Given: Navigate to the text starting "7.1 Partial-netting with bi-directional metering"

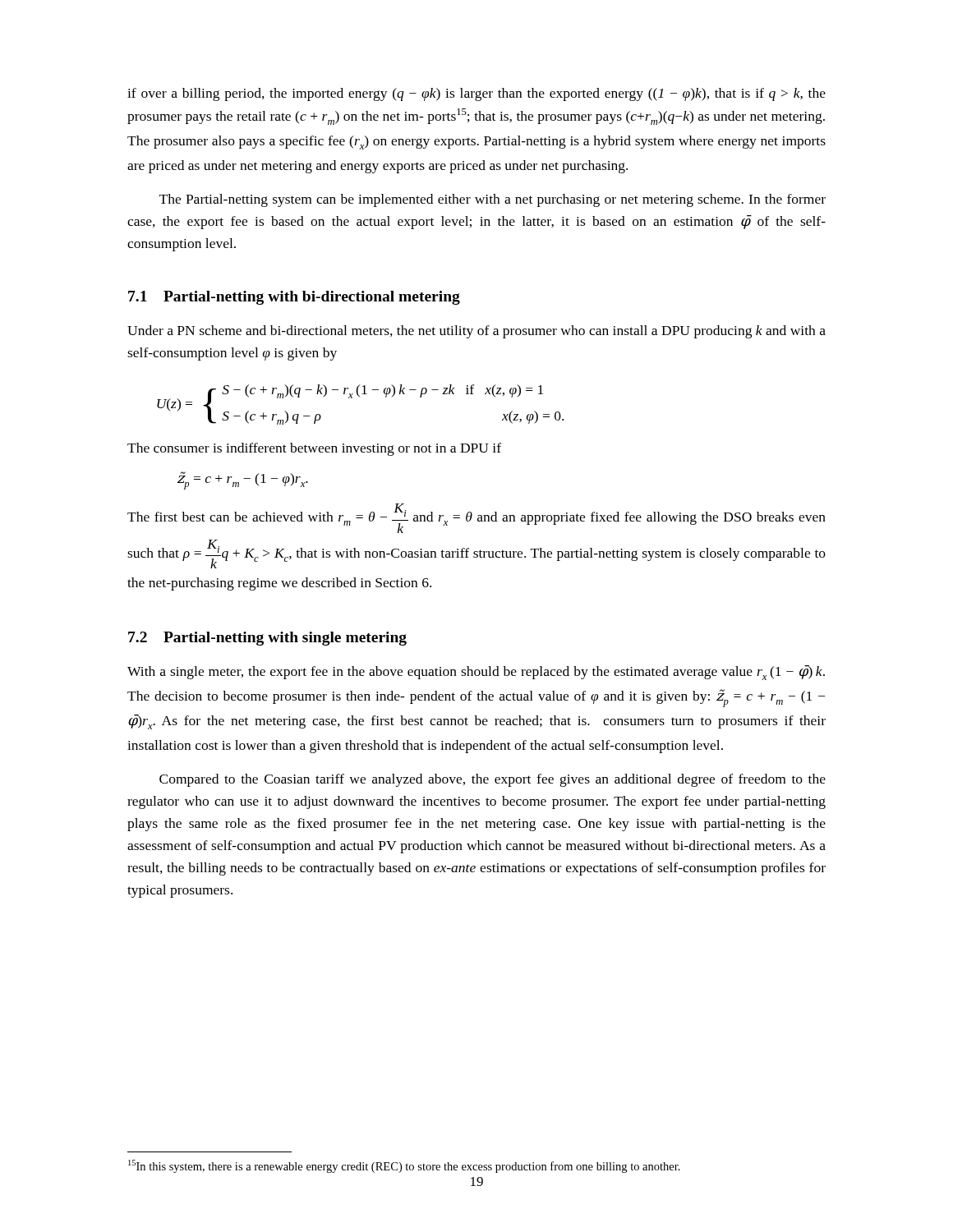Looking at the screenshot, I should [294, 297].
